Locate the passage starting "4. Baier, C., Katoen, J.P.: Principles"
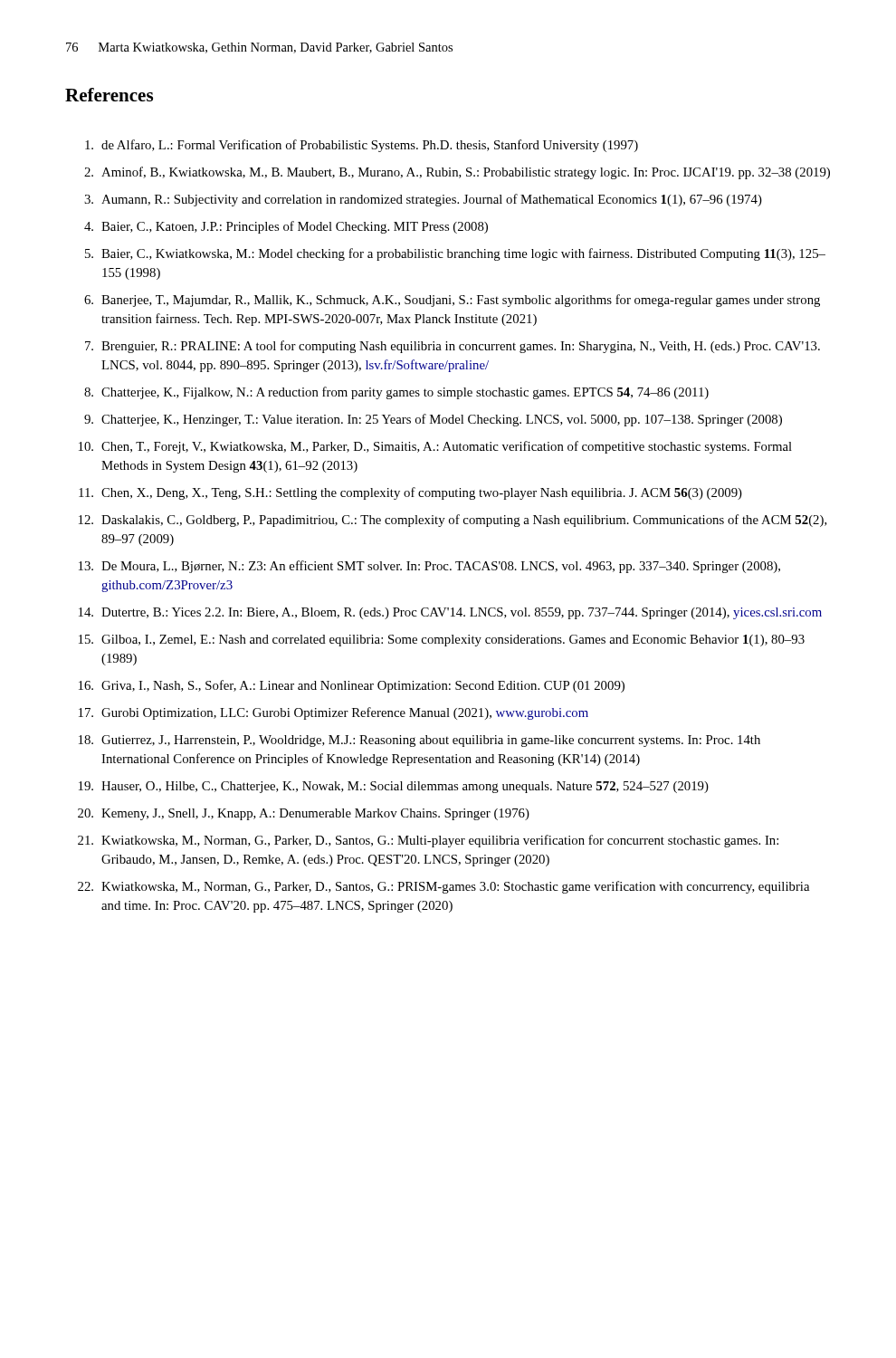 (x=448, y=227)
